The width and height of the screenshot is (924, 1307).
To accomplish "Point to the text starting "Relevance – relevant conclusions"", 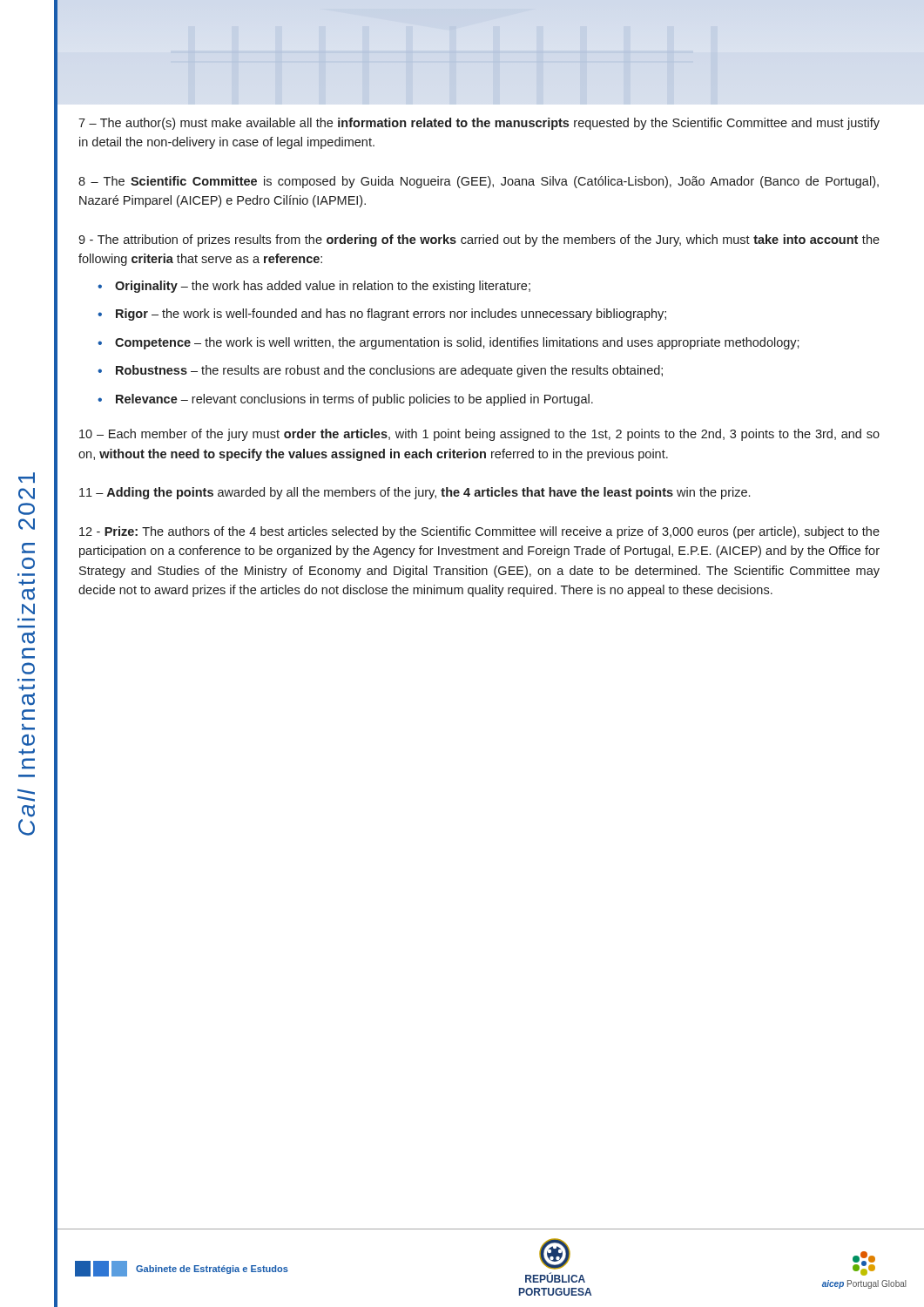I will 354,399.
